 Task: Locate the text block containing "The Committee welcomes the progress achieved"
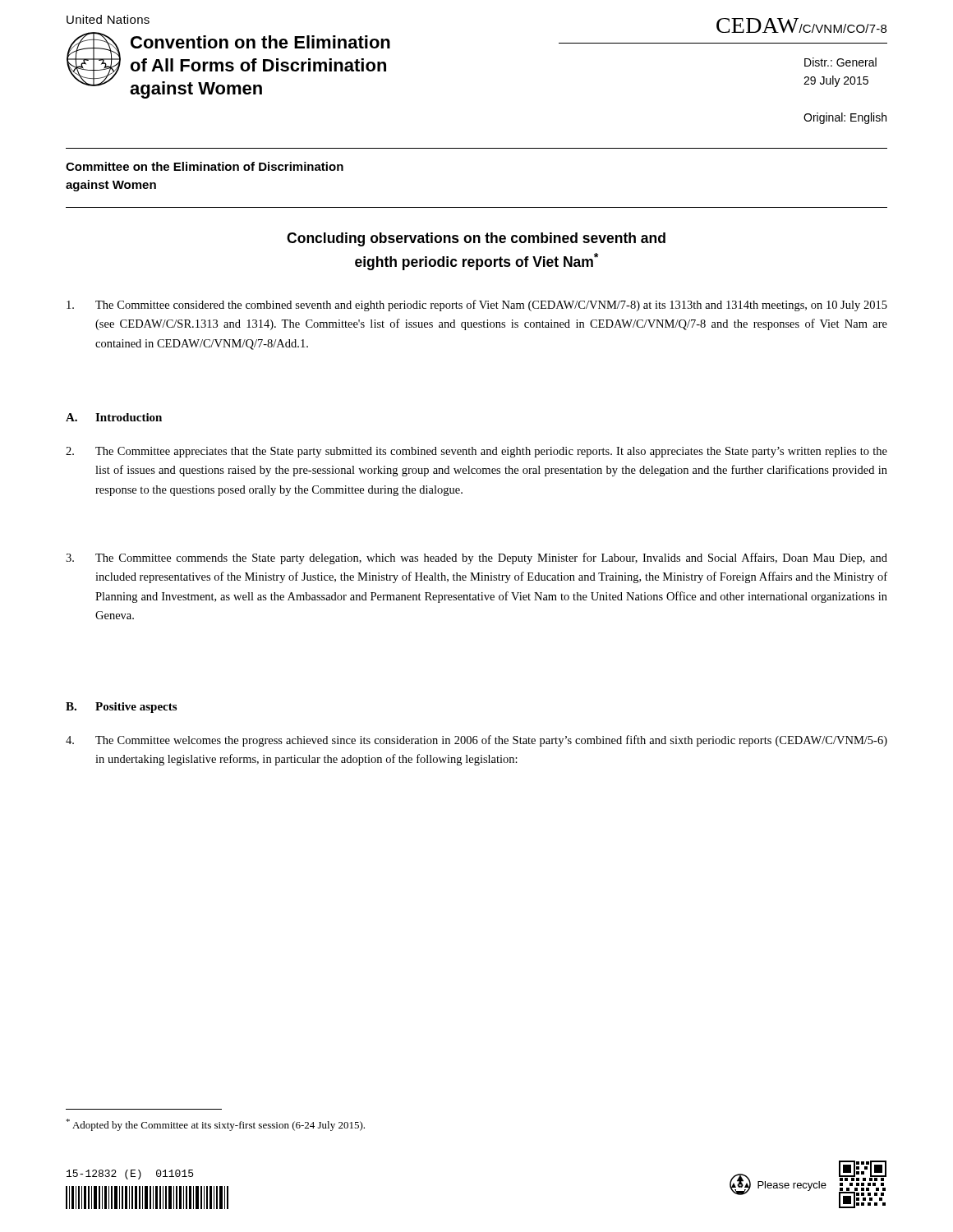pyautogui.click(x=476, y=750)
